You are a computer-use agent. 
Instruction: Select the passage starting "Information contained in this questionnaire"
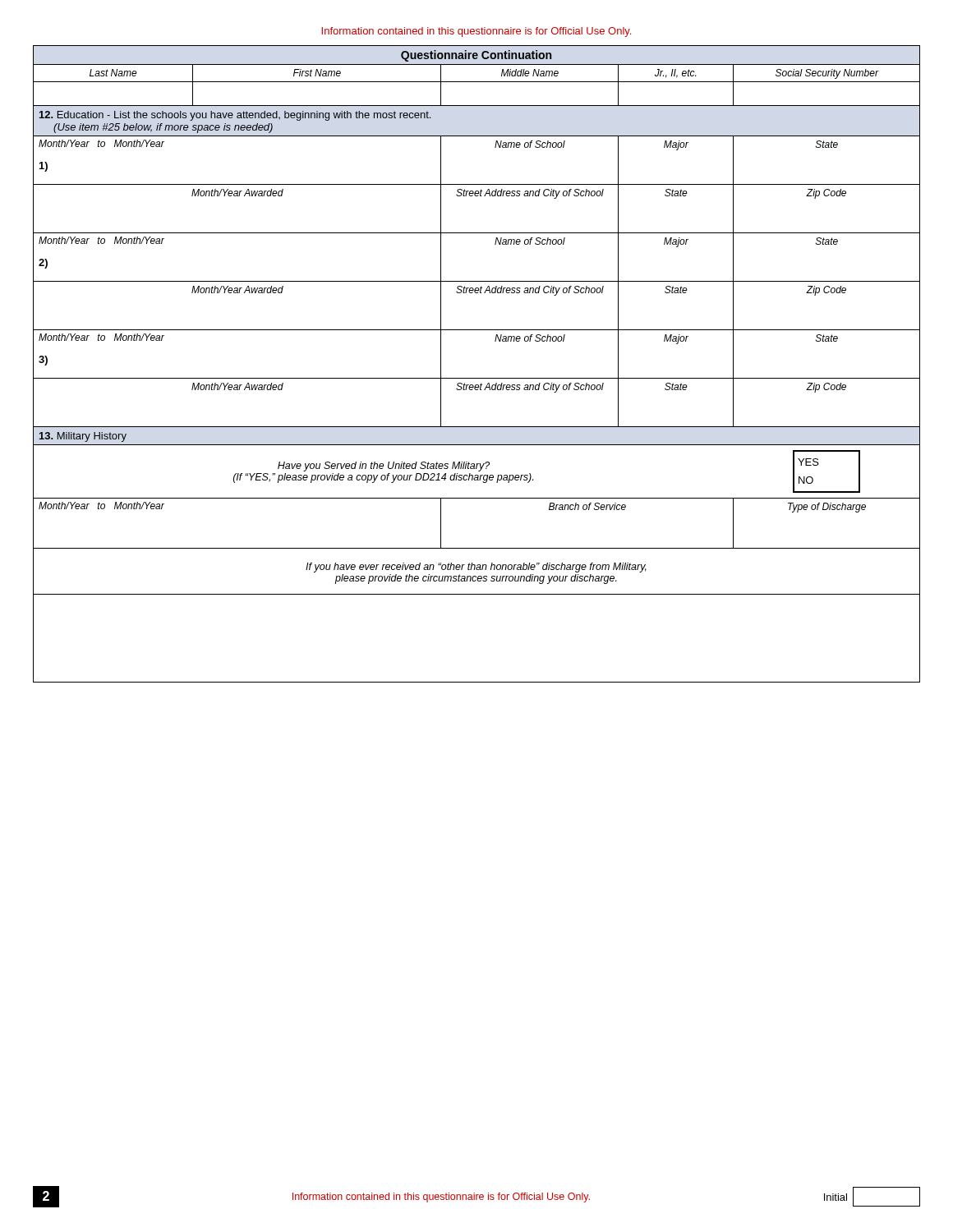tap(476, 31)
